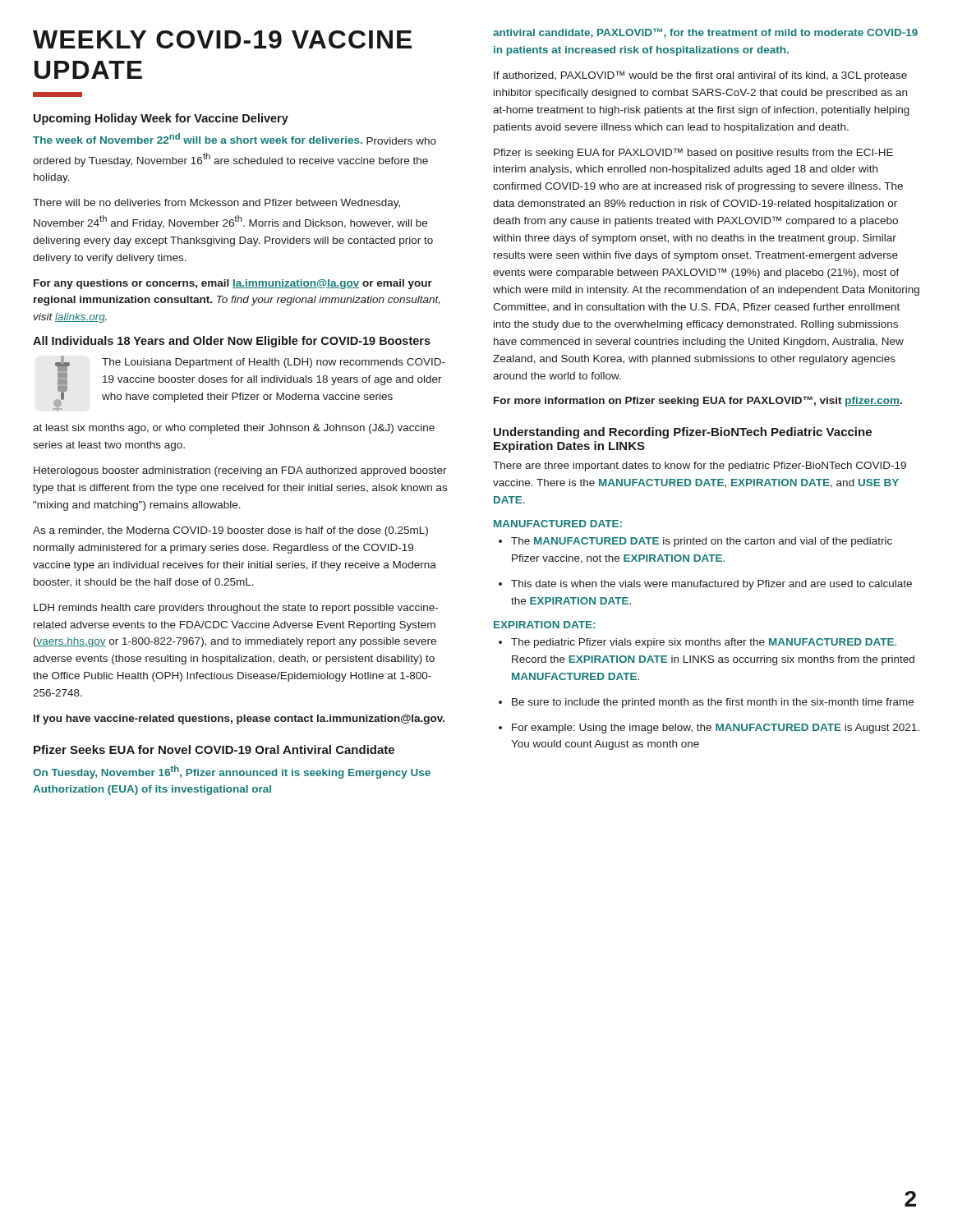Point to the text starting "This date is when the vials"
Viewport: 953px width, 1232px height.
[716, 593]
